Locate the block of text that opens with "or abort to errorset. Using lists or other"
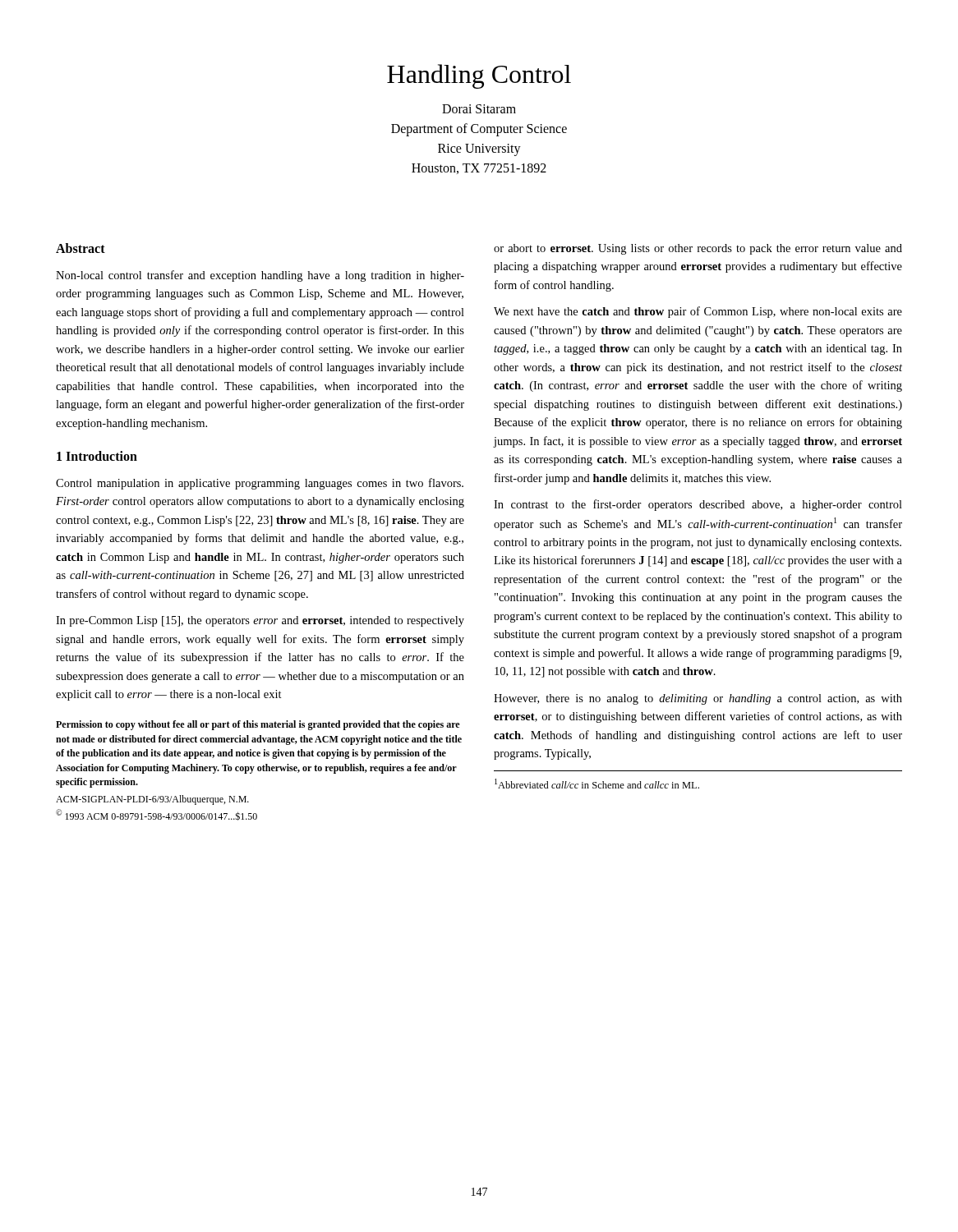 tap(698, 501)
